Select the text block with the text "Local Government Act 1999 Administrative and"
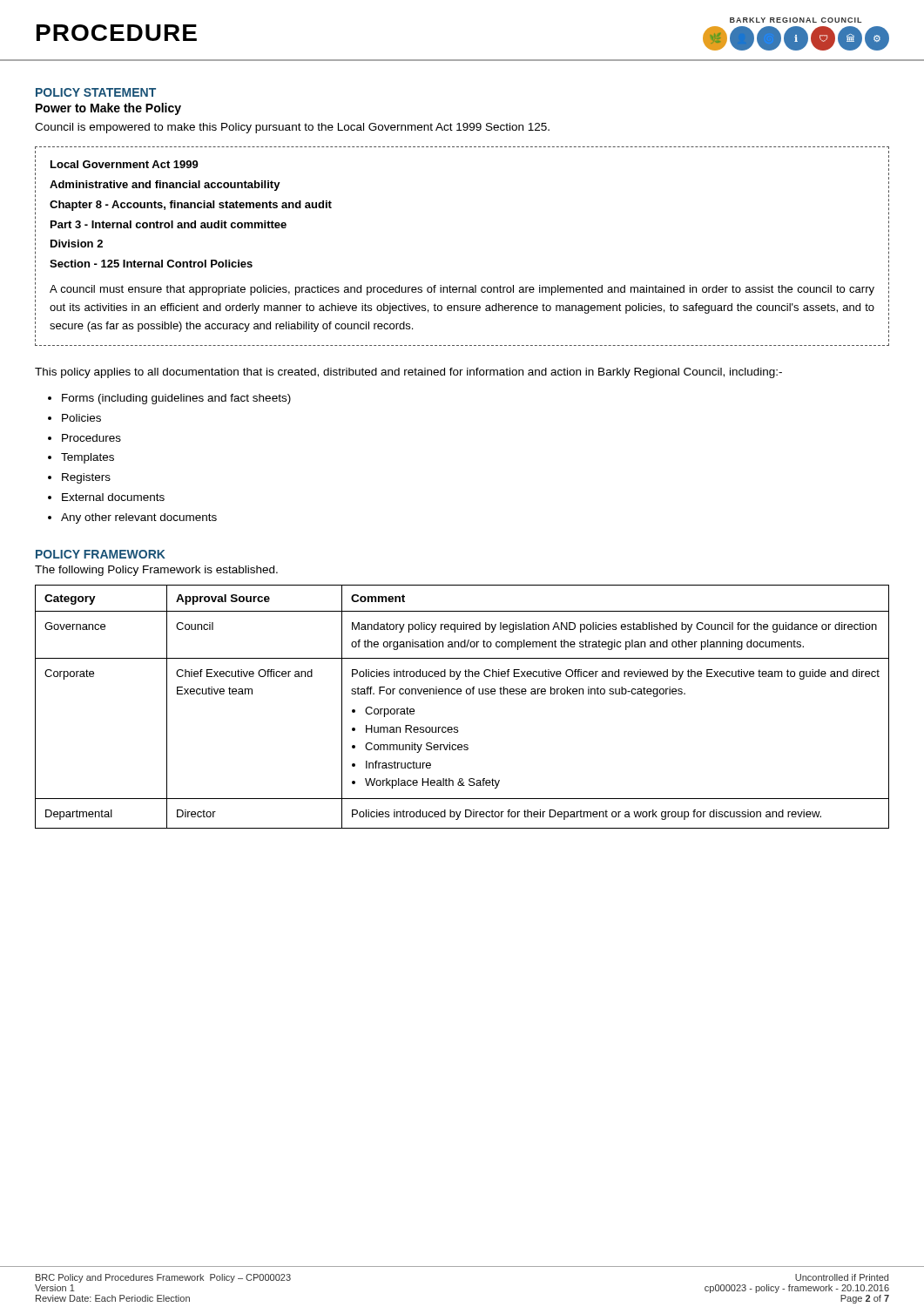Image resolution: width=924 pixels, height=1307 pixels. 125,164
